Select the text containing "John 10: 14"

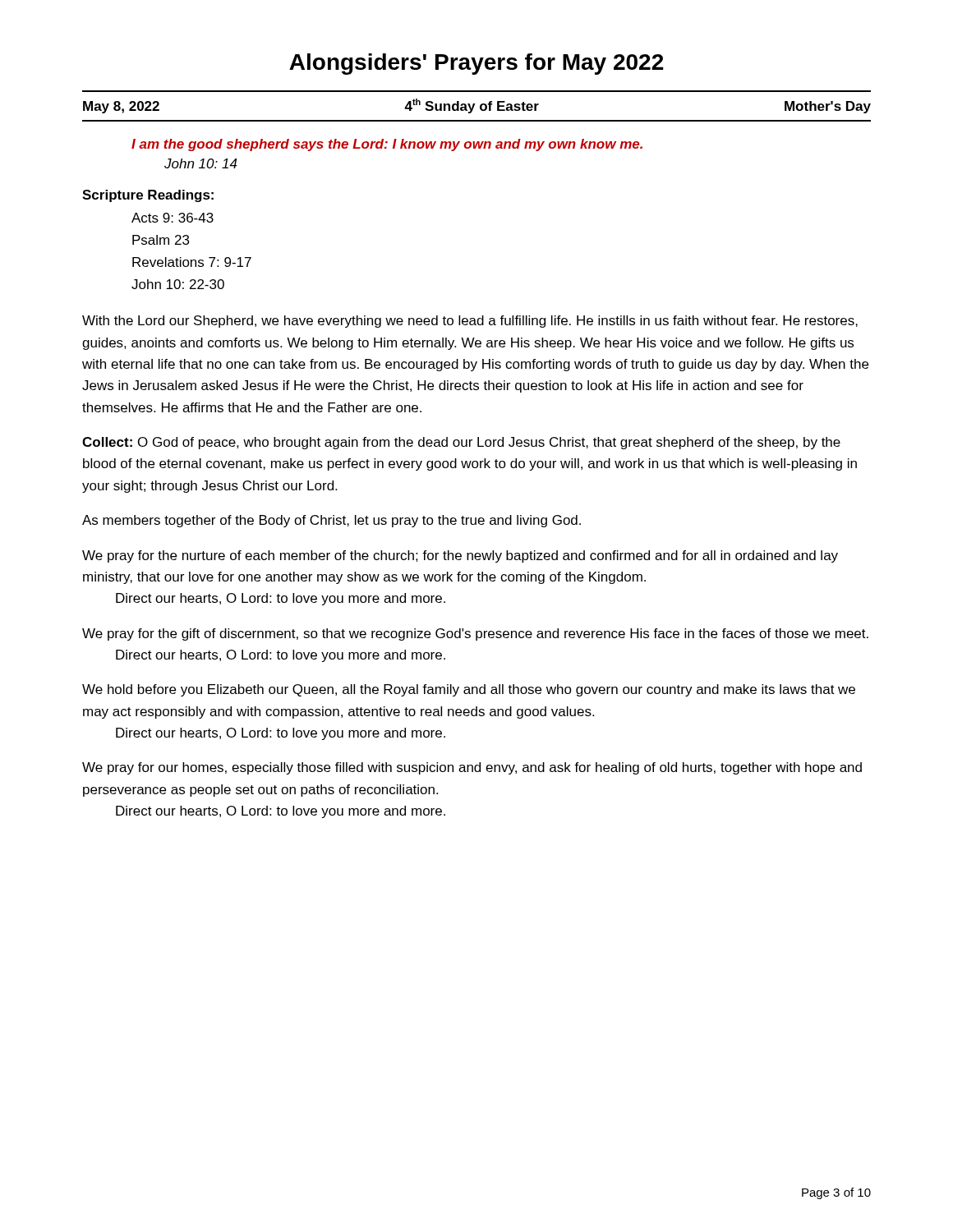pos(201,164)
